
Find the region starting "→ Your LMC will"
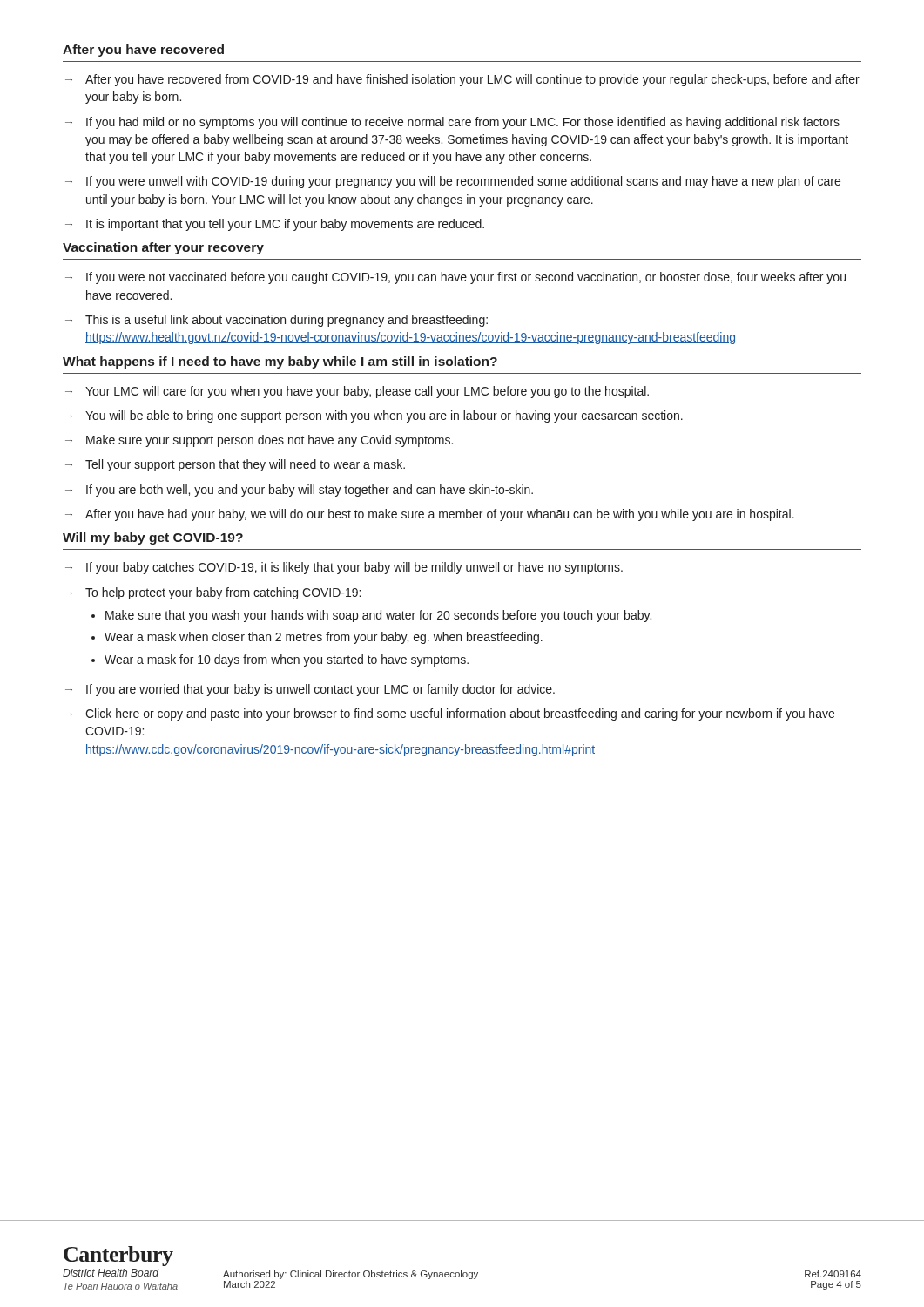tap(462, 391)
